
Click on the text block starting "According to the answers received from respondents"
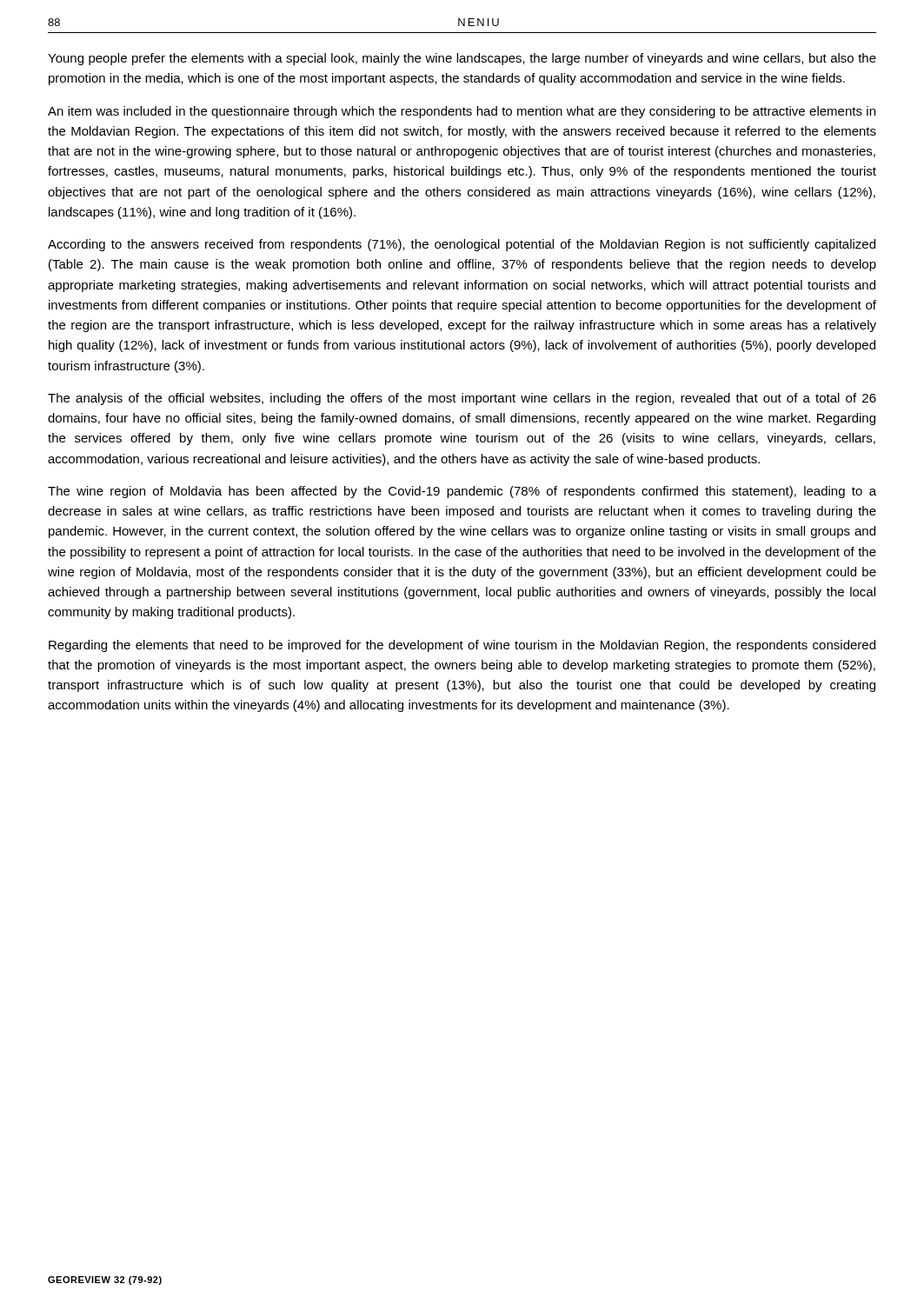coord(462,304)
